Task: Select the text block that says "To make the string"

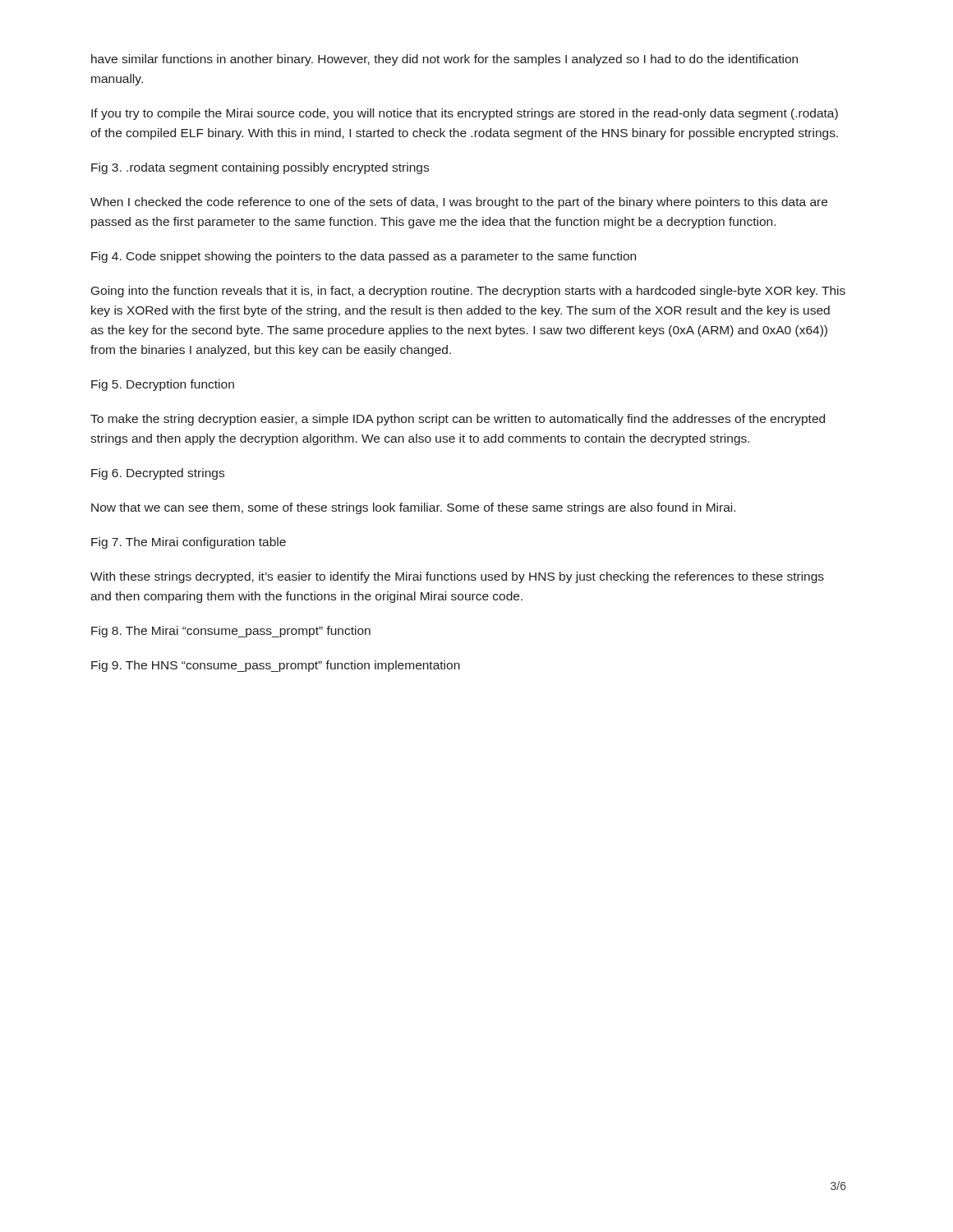Action: coord(458,428)
